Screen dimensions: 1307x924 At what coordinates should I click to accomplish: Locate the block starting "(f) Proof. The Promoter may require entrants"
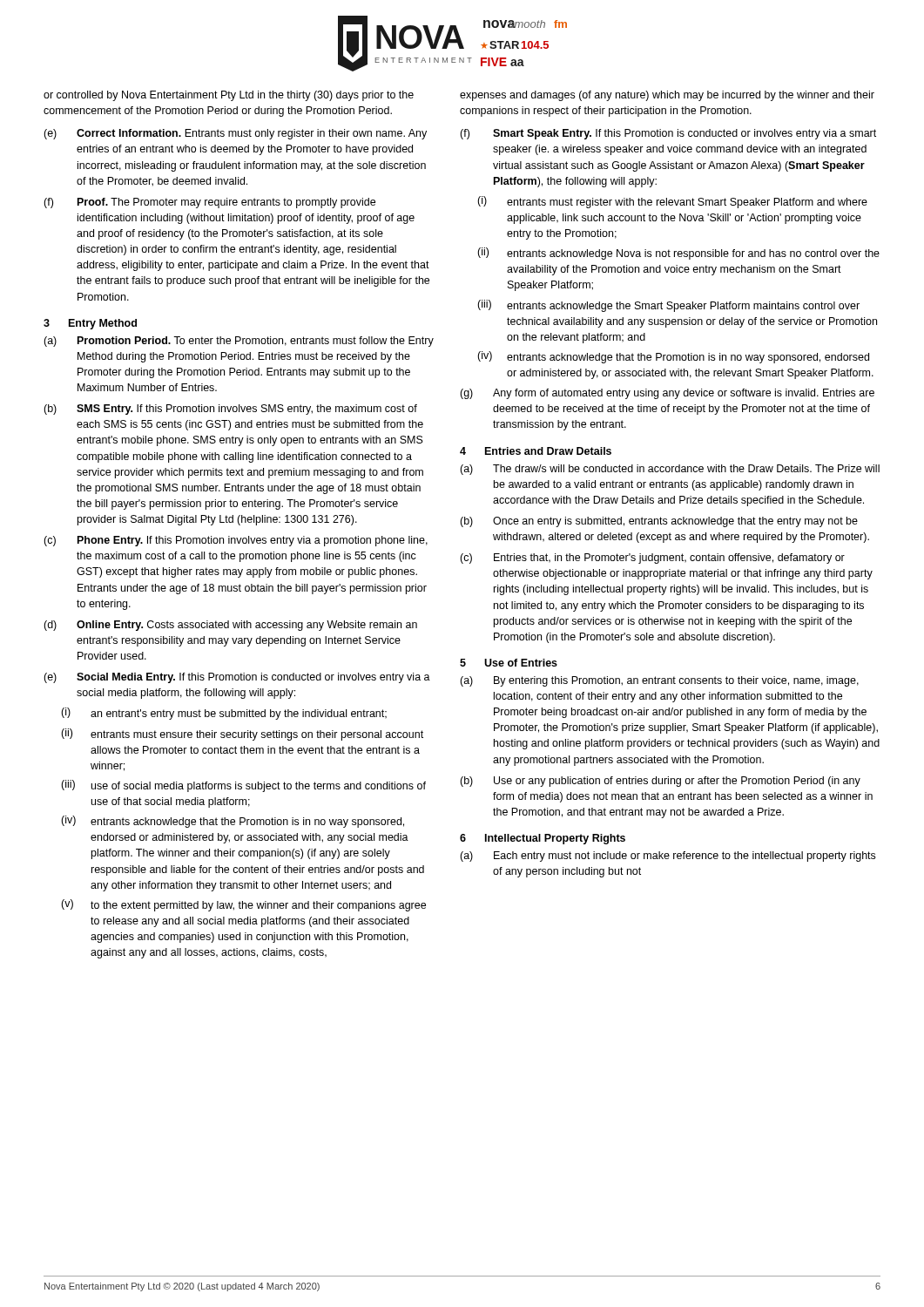tap(240, 249)
